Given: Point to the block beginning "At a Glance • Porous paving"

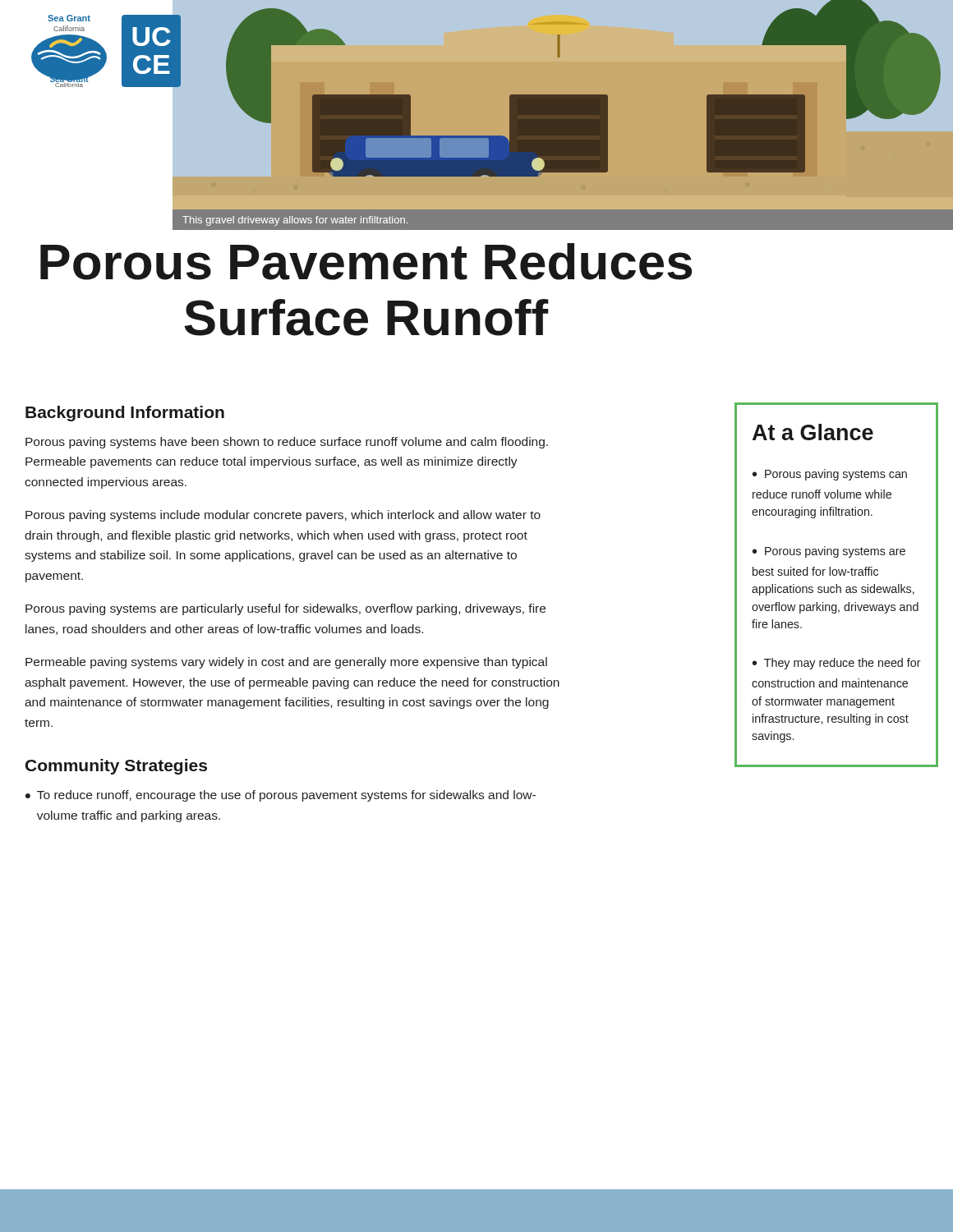Looking at the screenshot, I should coord(836,583).
